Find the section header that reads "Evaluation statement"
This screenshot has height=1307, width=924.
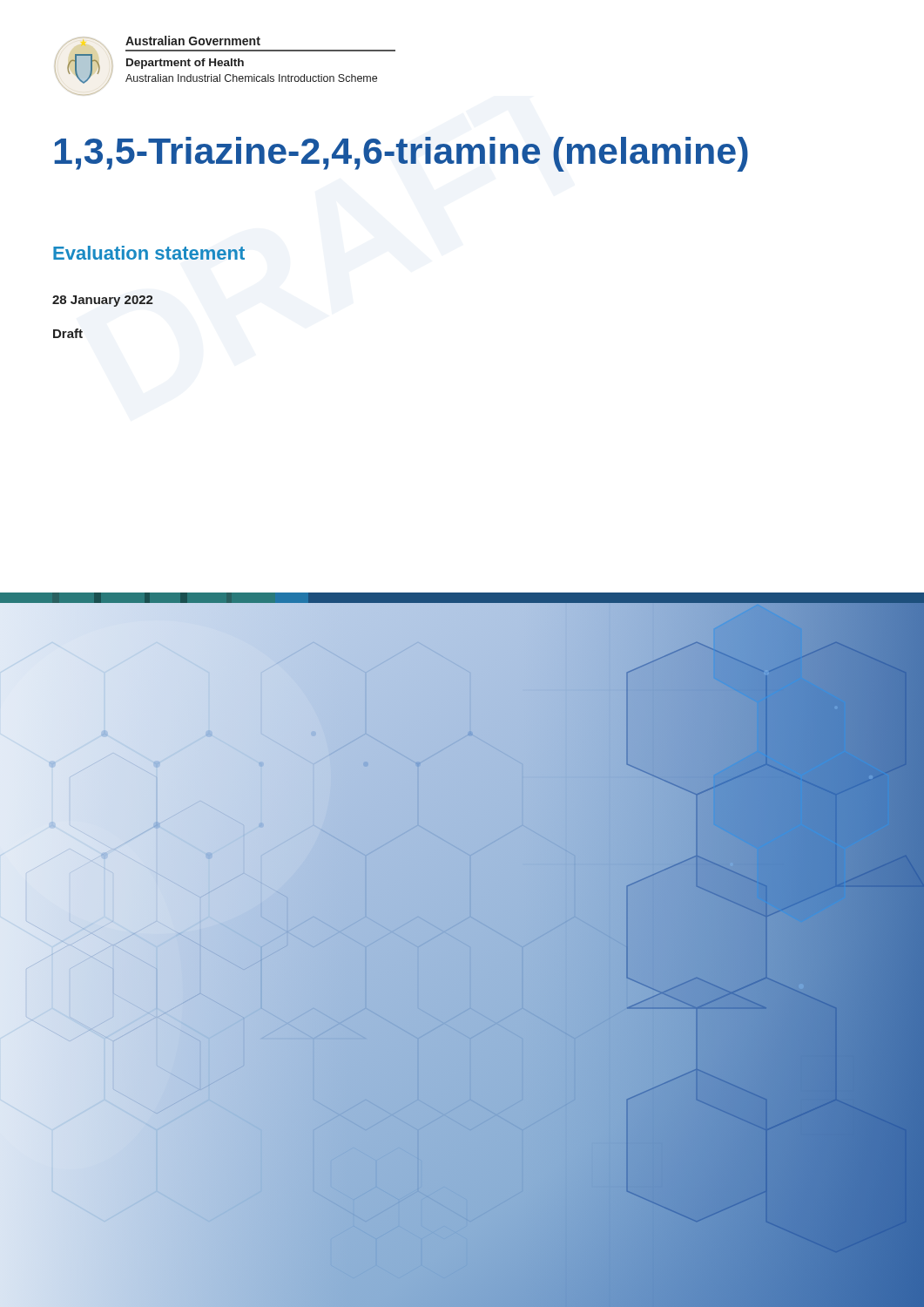pos(149,254)
